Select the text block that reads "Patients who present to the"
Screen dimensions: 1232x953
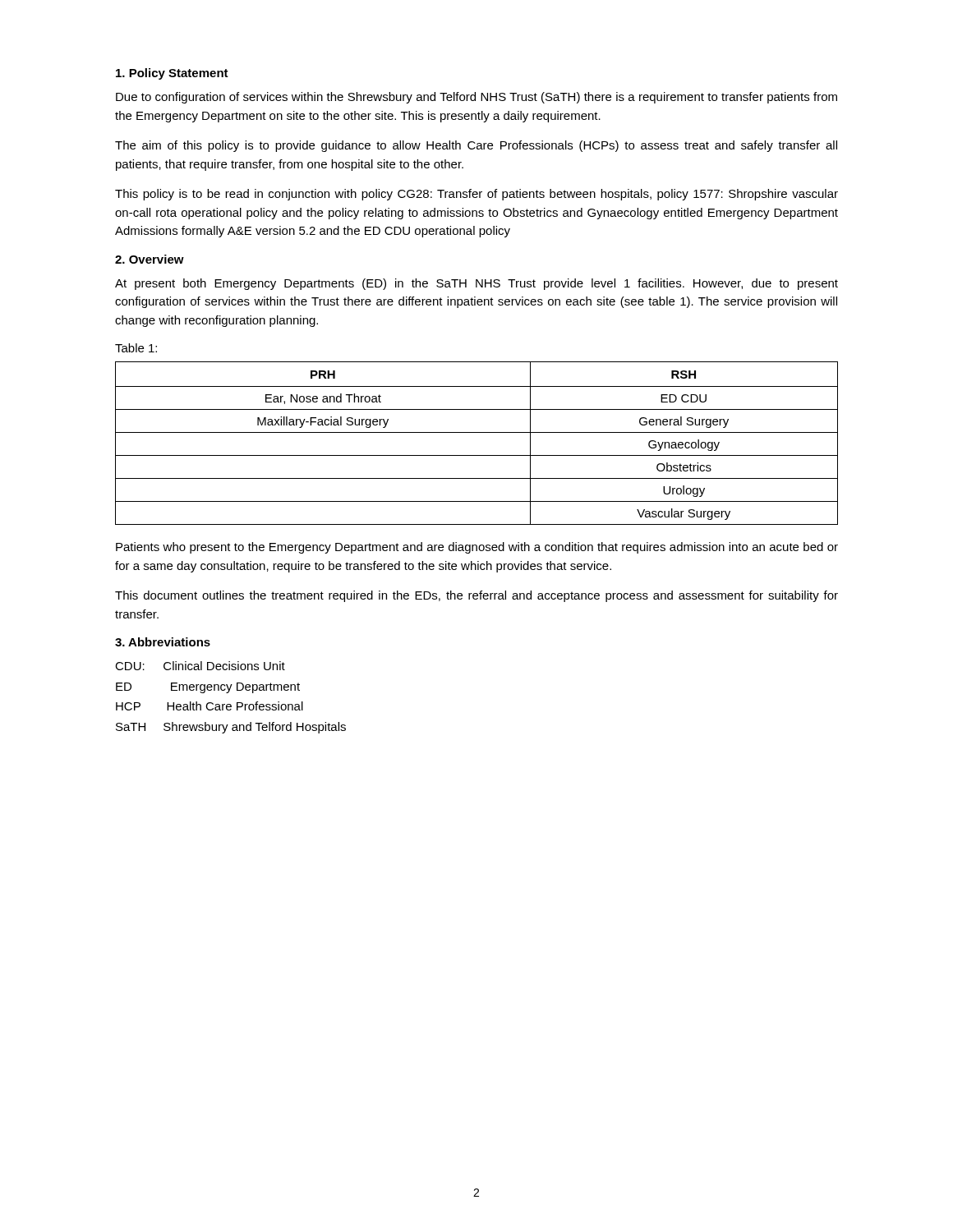(x=476, y=556)
